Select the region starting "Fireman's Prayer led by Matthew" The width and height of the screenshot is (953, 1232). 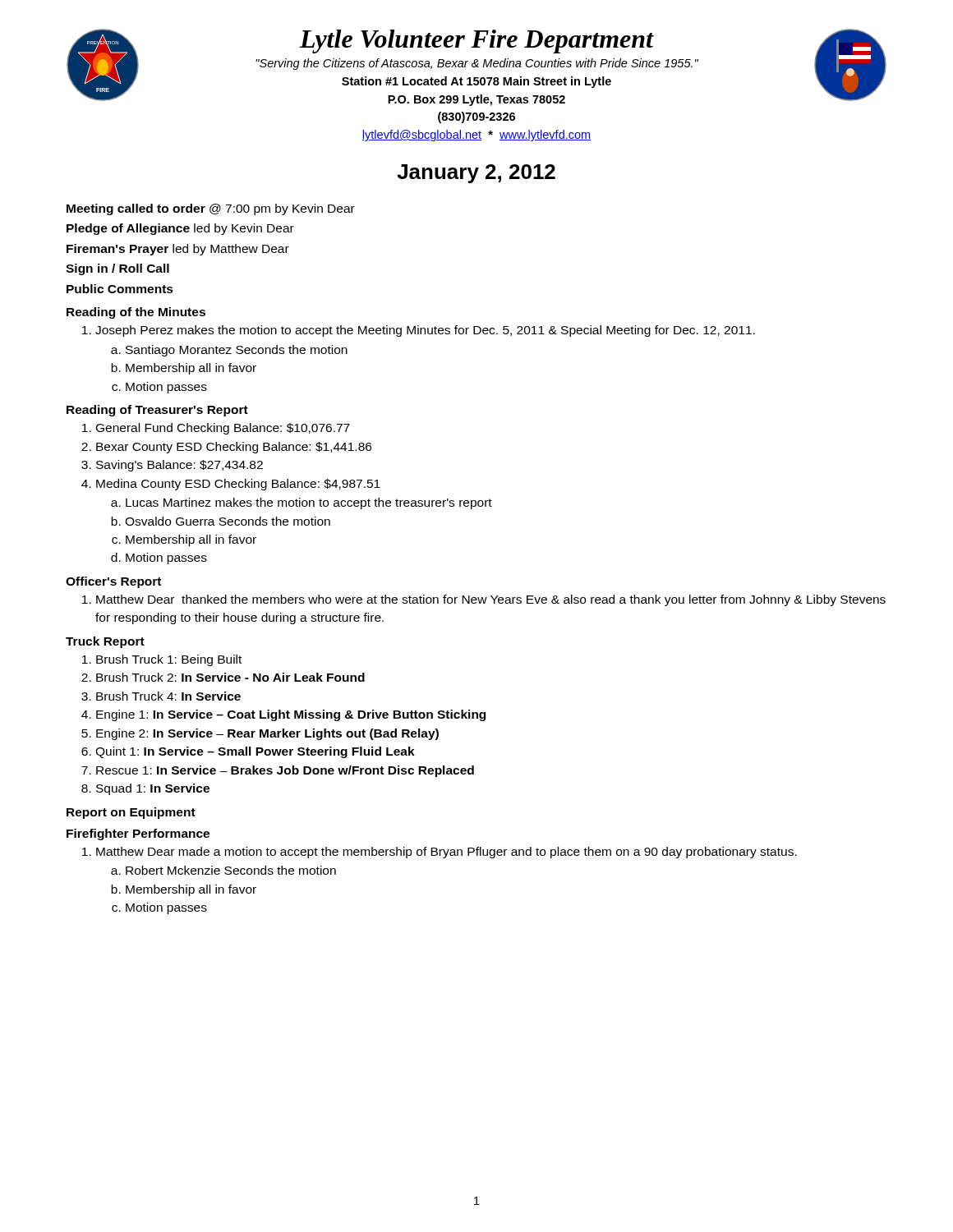click(x=177, y=248)
